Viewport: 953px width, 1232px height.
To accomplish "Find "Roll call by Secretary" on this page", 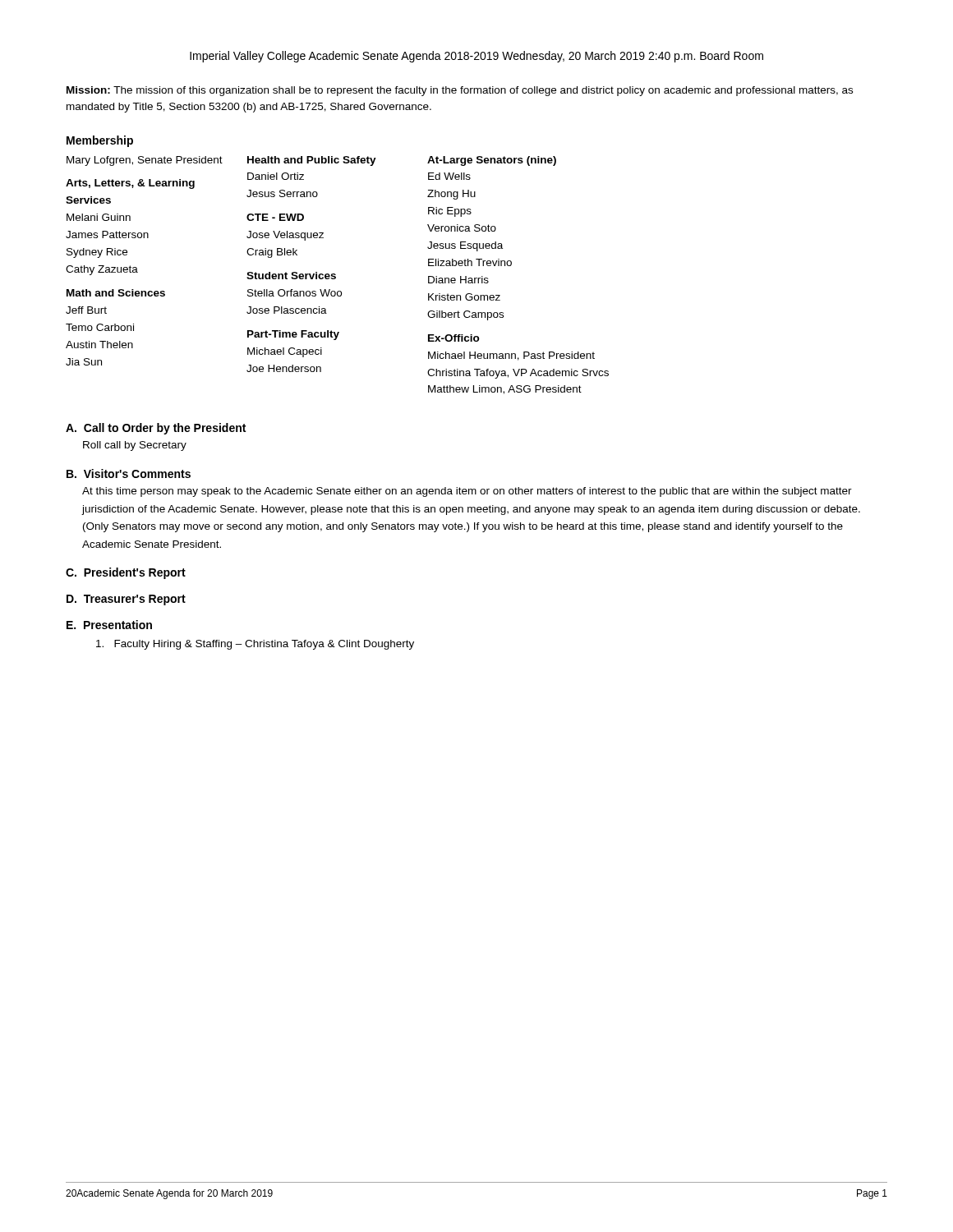I will click(x=134, y=445).
